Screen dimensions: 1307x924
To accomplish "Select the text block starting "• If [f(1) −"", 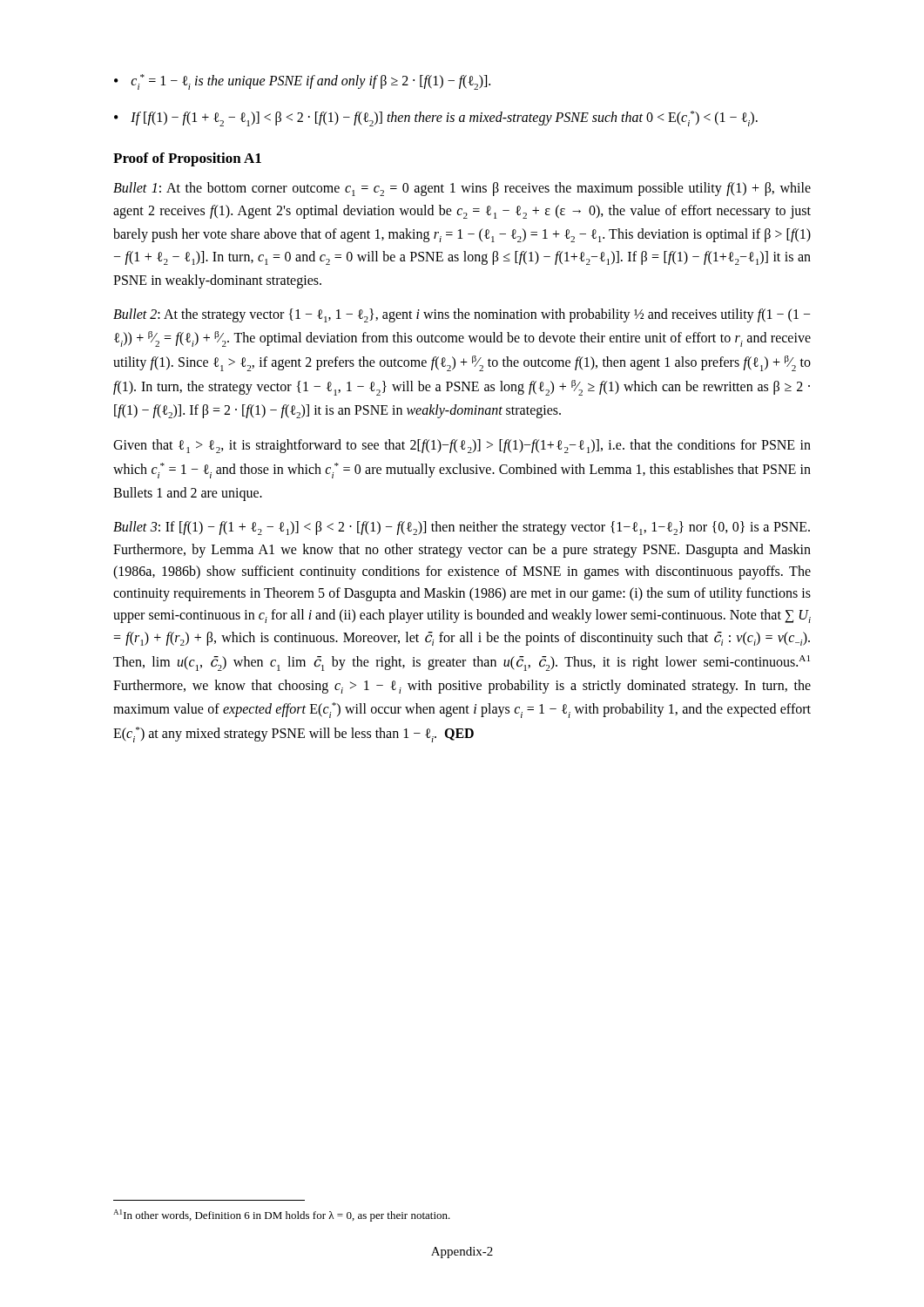I will tap(462, 118).
